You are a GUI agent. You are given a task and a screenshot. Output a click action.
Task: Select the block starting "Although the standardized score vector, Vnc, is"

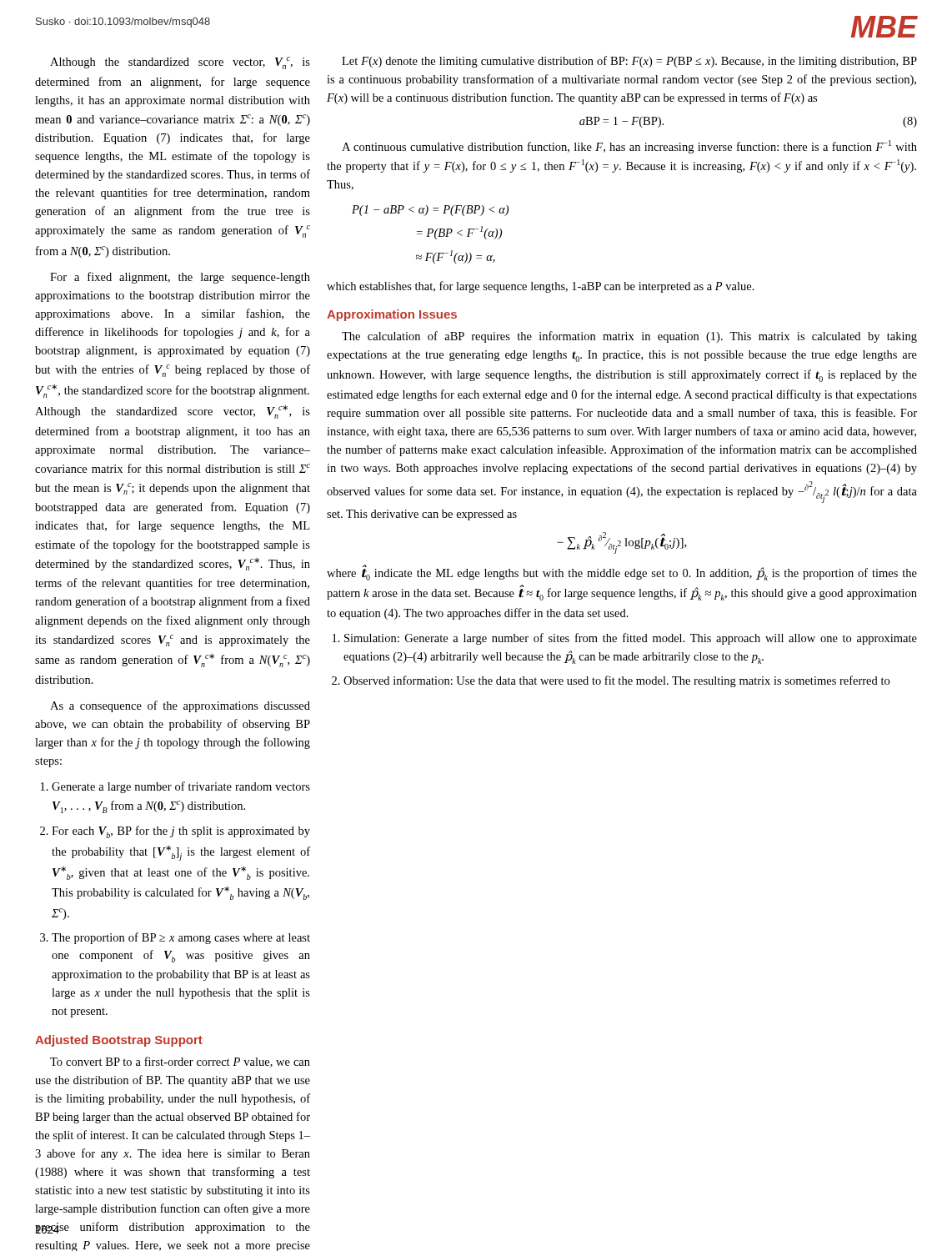(x=173, y=156)
